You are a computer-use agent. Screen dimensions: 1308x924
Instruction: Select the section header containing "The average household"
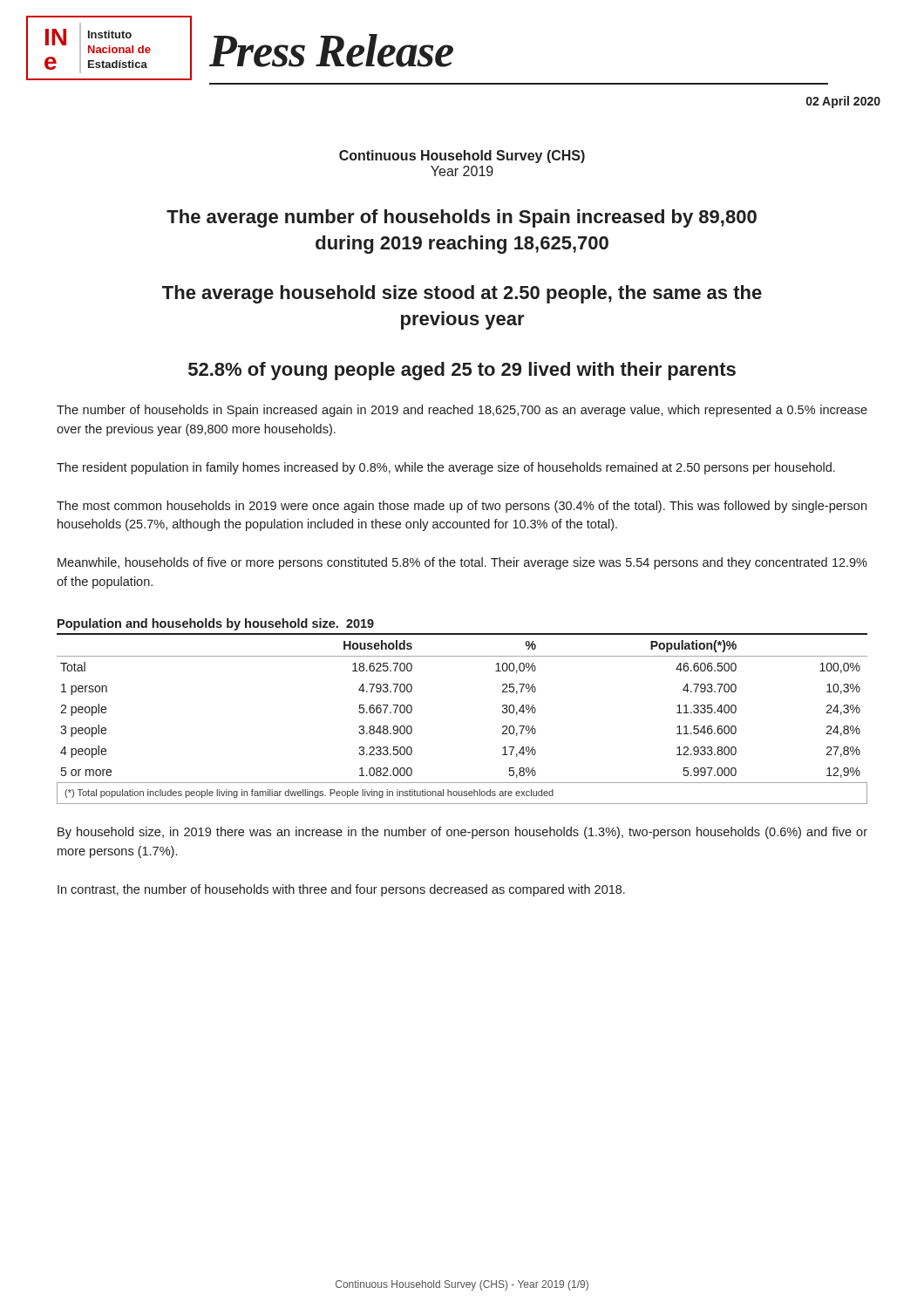click(462, 306)
